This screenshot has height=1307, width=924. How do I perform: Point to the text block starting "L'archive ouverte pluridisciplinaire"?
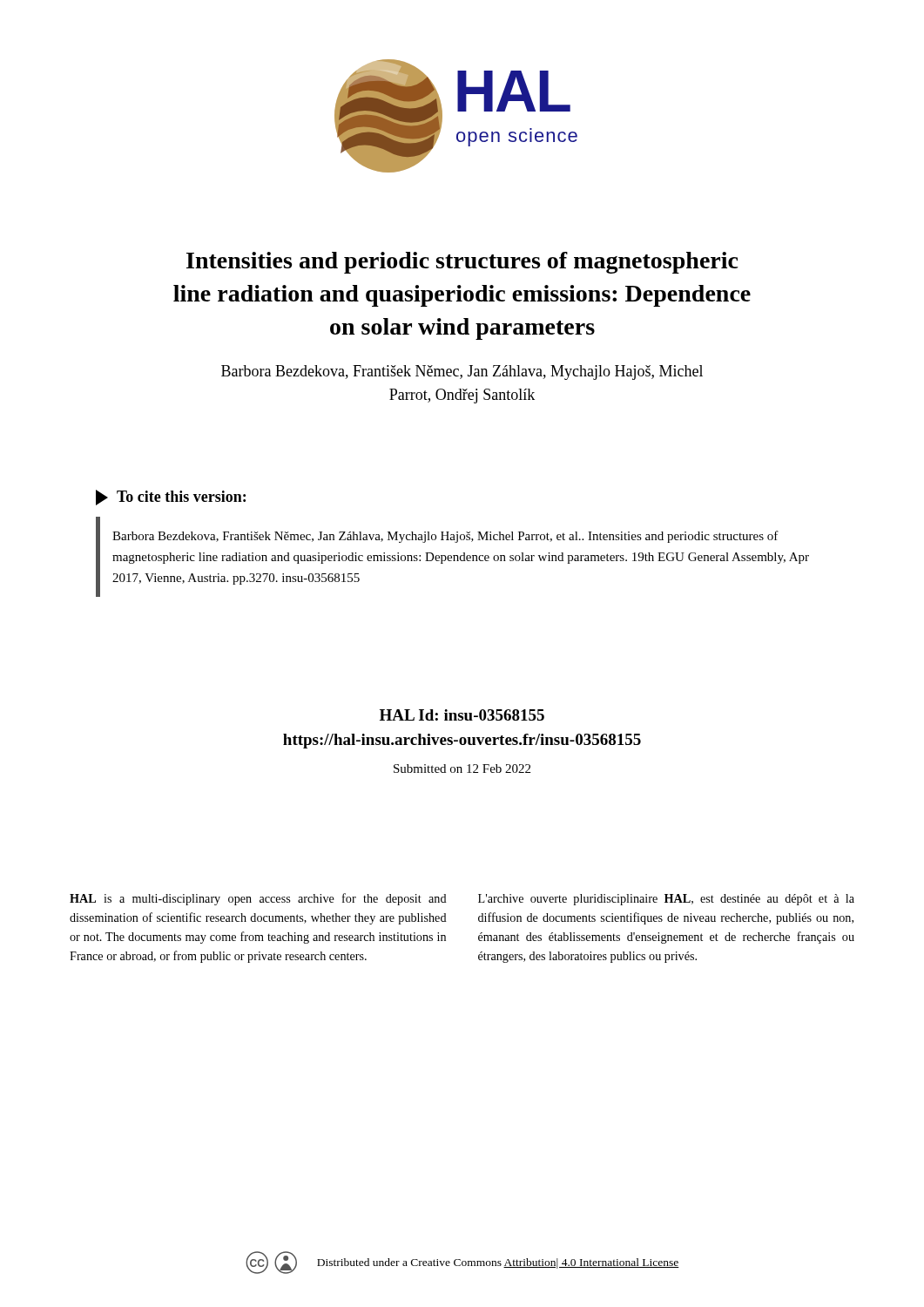pyautogui.click(x=666, y=927)
